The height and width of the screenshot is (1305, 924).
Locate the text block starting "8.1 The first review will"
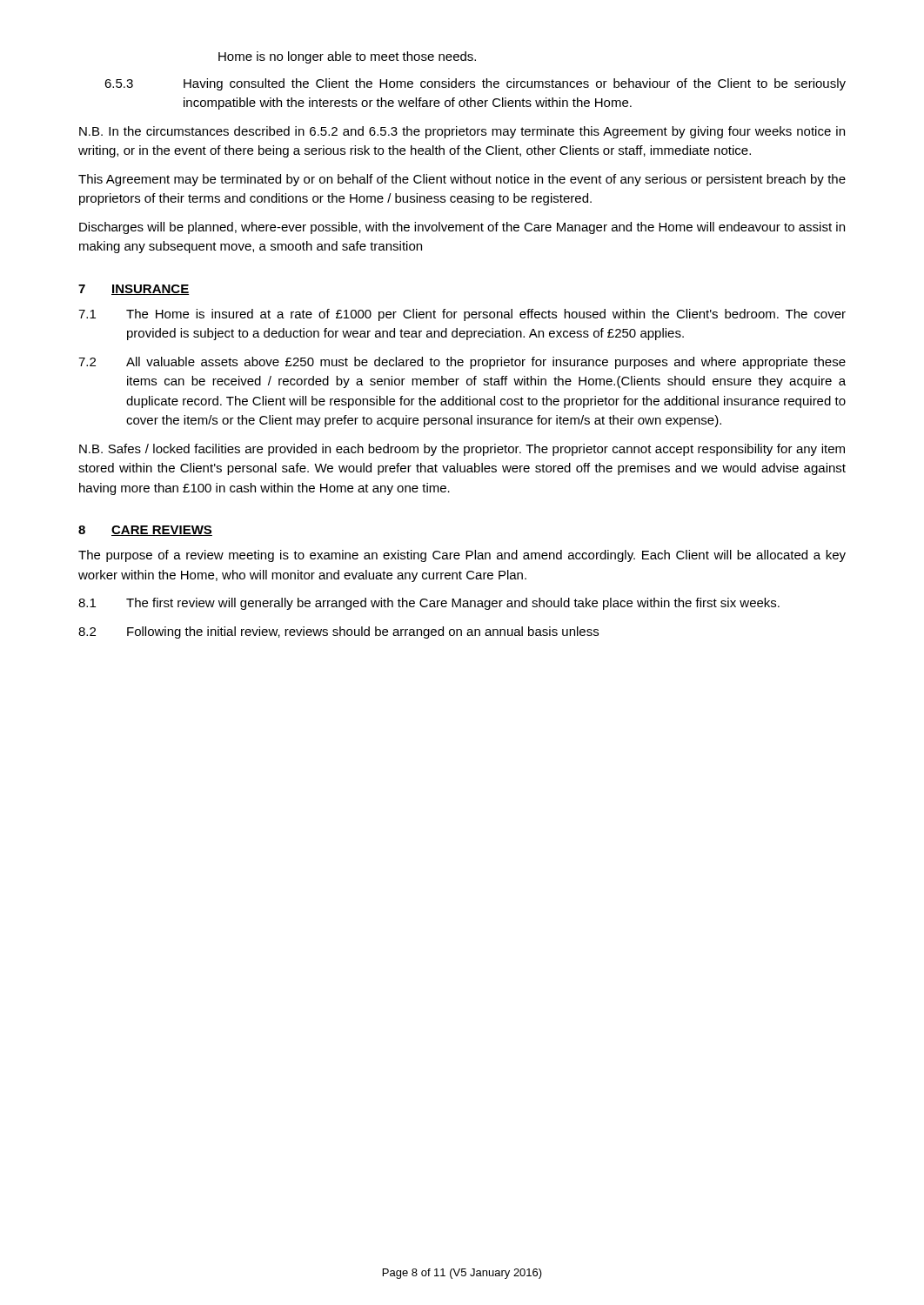click(x=462, y=603)
